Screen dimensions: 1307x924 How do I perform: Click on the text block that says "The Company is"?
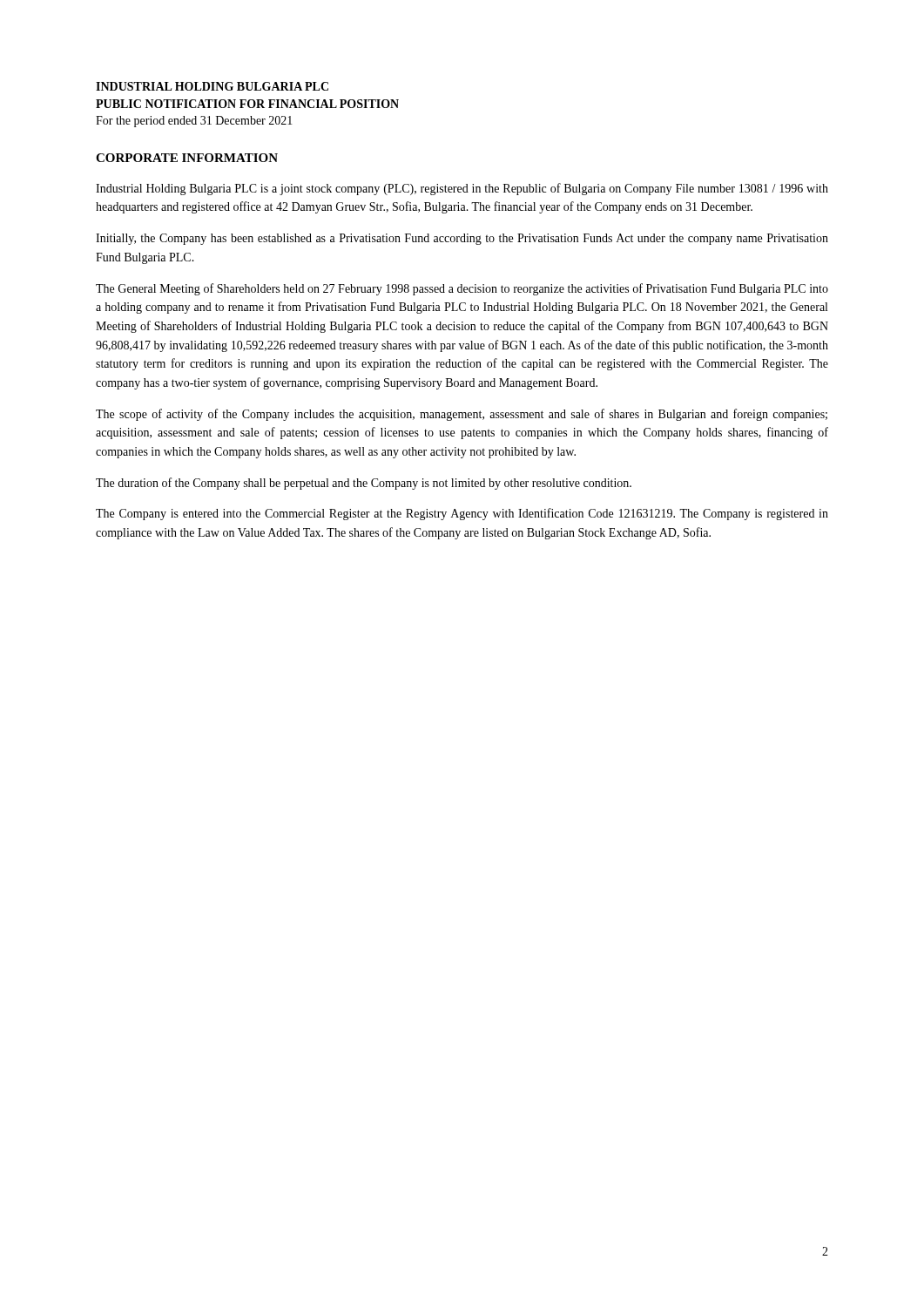[x=462, y=523]
